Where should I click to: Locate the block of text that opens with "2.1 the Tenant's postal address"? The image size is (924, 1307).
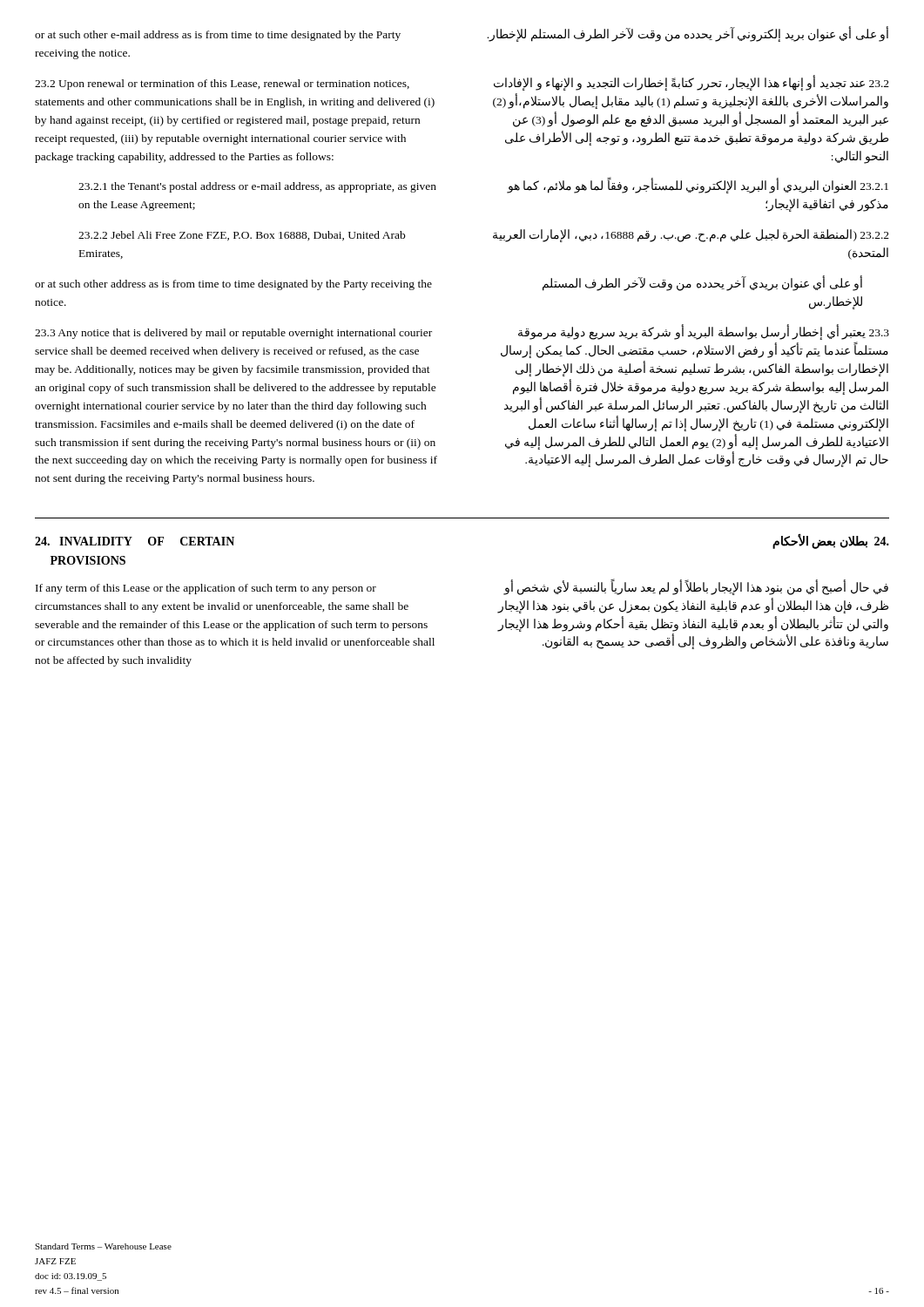pos(257,196)
